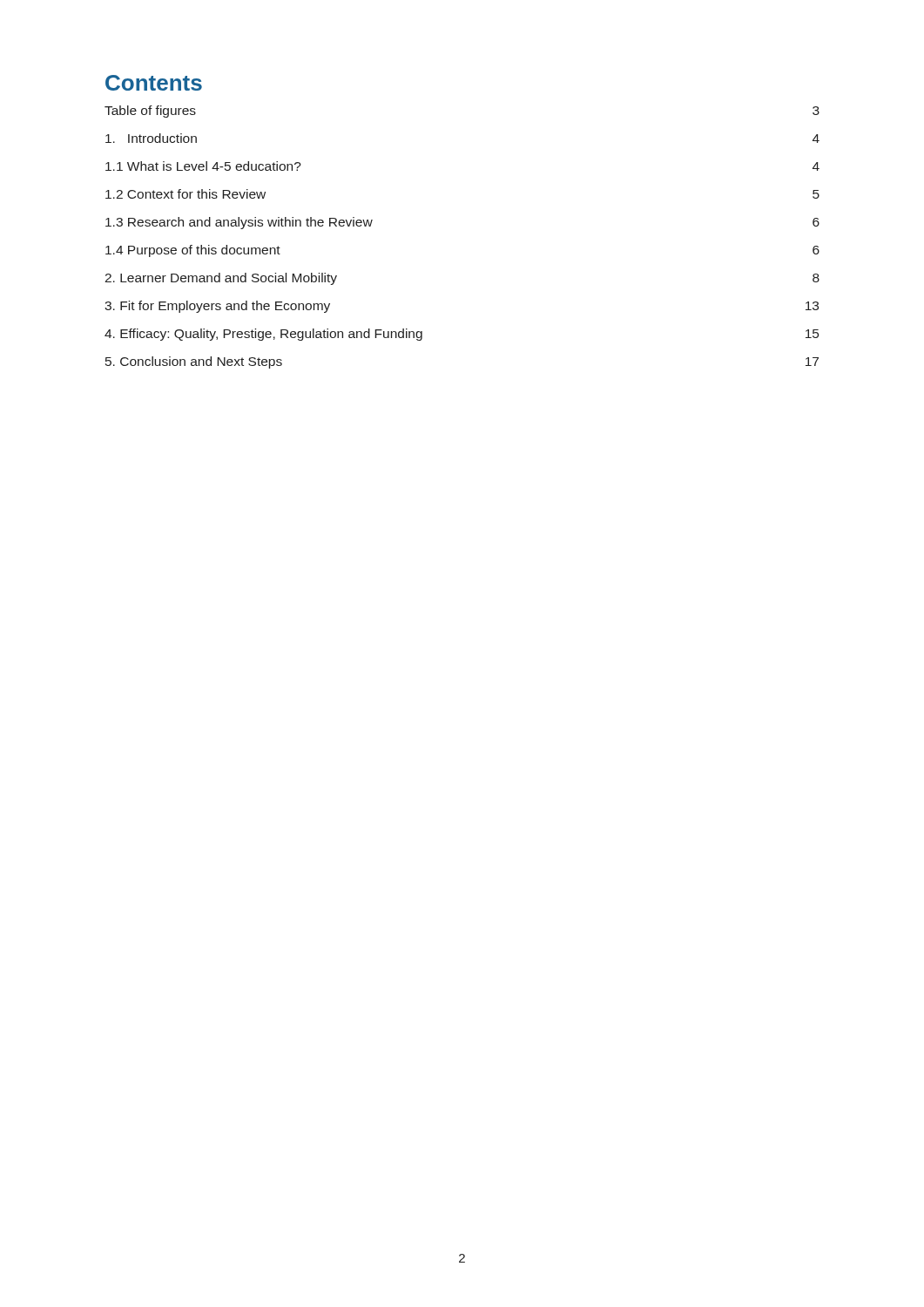
Task: Point to the region starting "2 Context for this Review 5"
Action: (182, 194)
